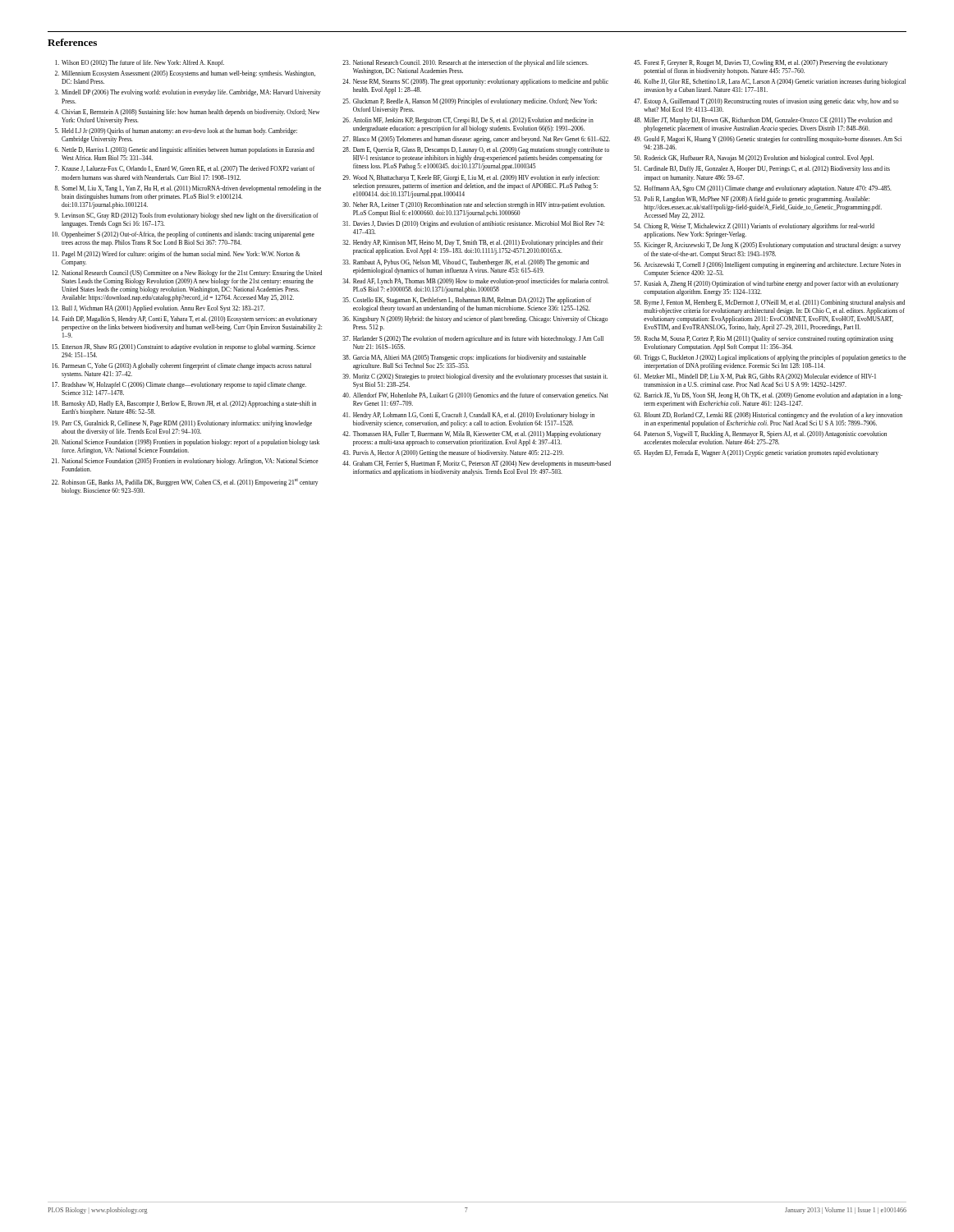
Task: Click on the list item containing "Nettle D, Harriss L (2003)"
Action: tap(188, 154)
